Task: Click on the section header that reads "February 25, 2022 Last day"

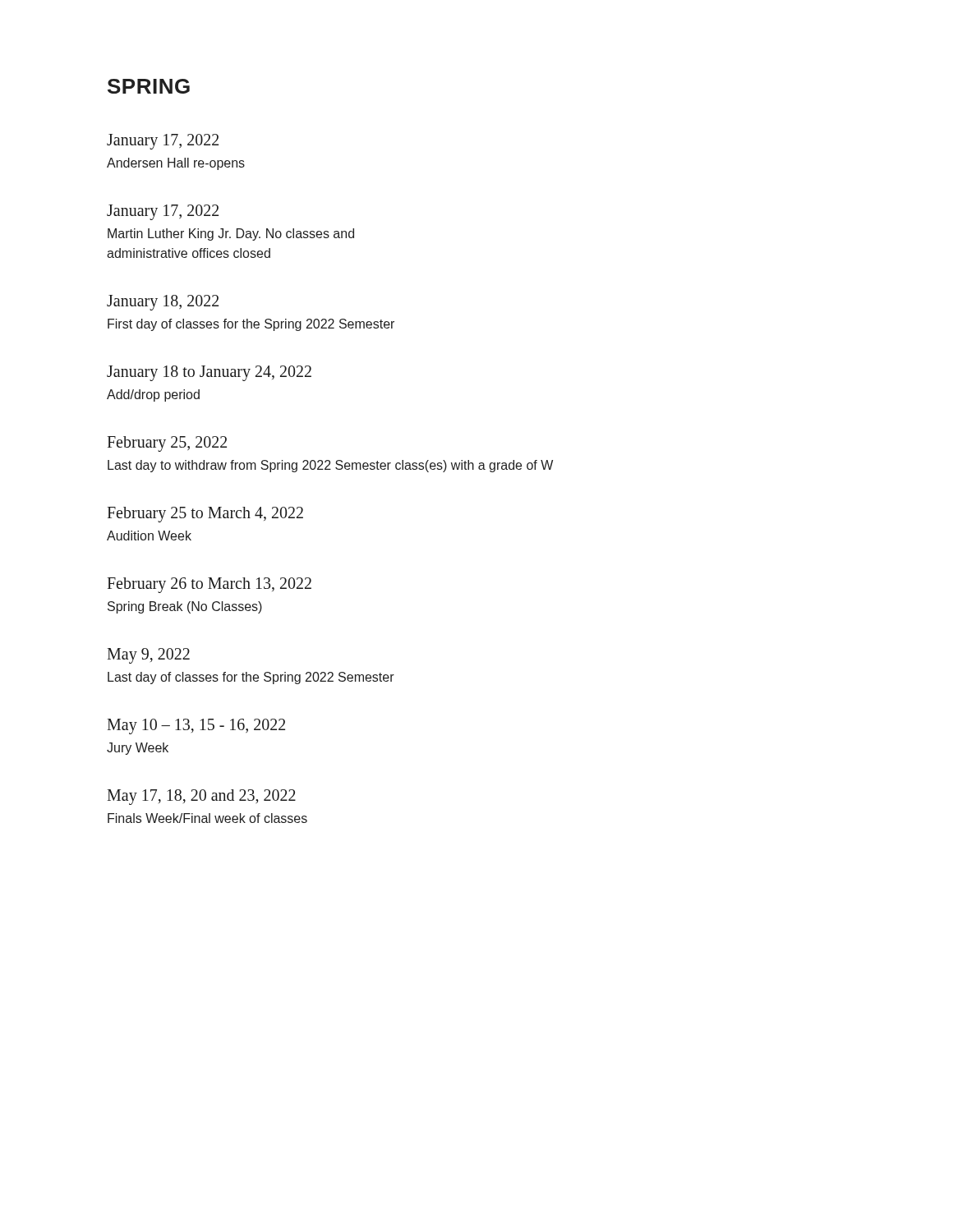Action: [x=476, y=453]
